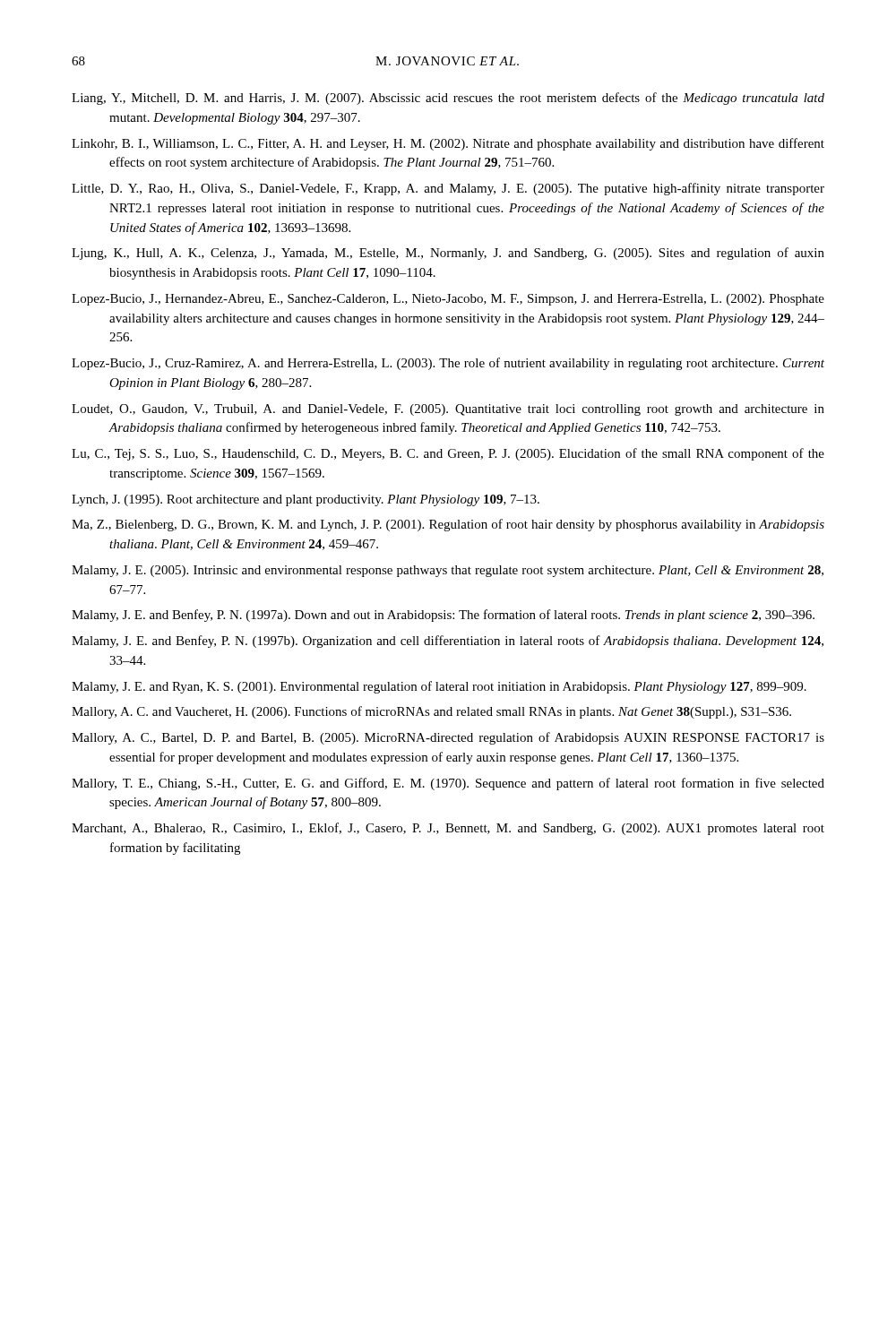Image resolution: width=896 pixels, height=1344 pixels.
Task: Navigate to the passage starting "Lu, C., Tej, S."
Action: 448,464
